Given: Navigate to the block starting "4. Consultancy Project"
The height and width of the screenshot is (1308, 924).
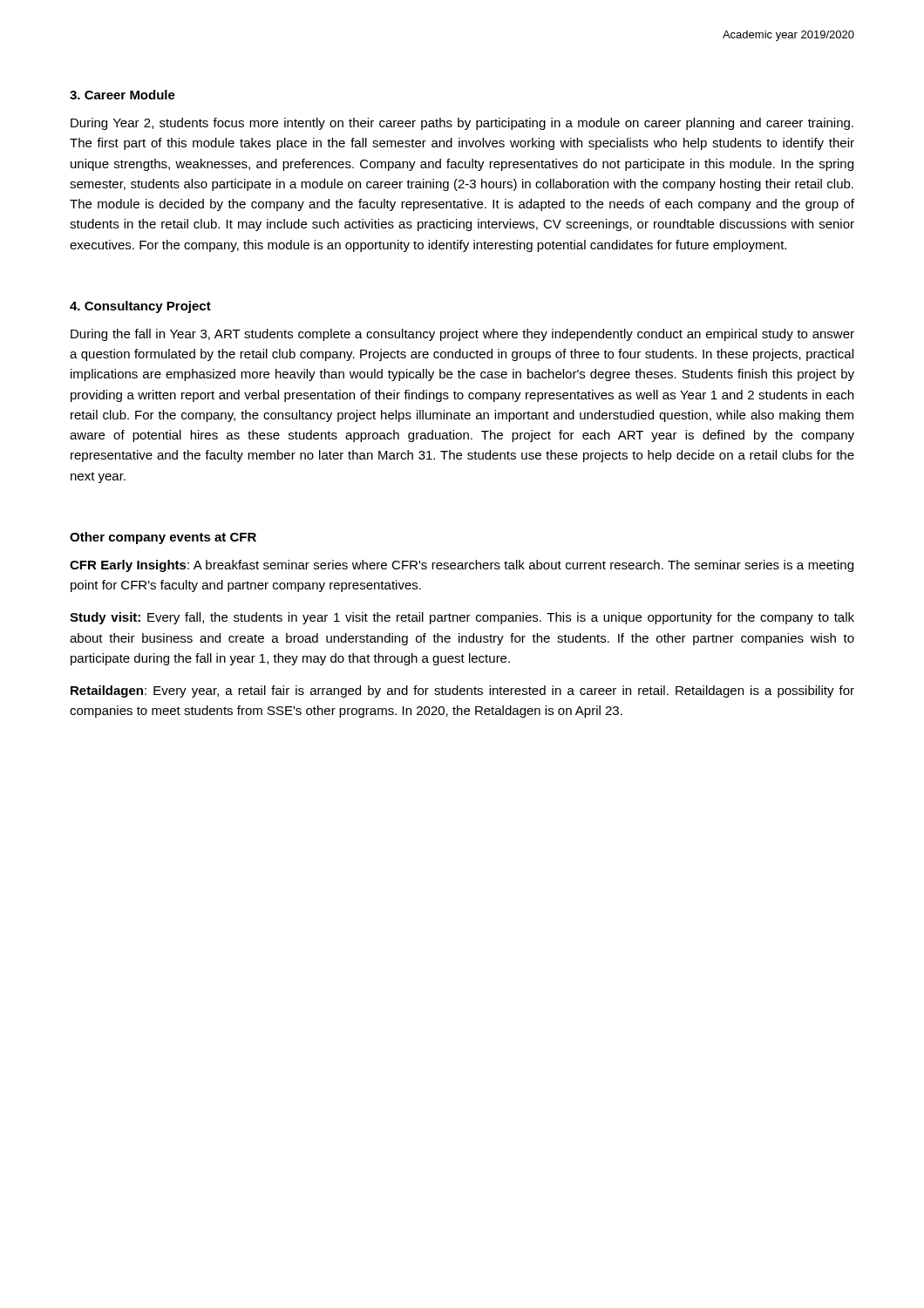Looking at the screenshot, I should 140,305.
